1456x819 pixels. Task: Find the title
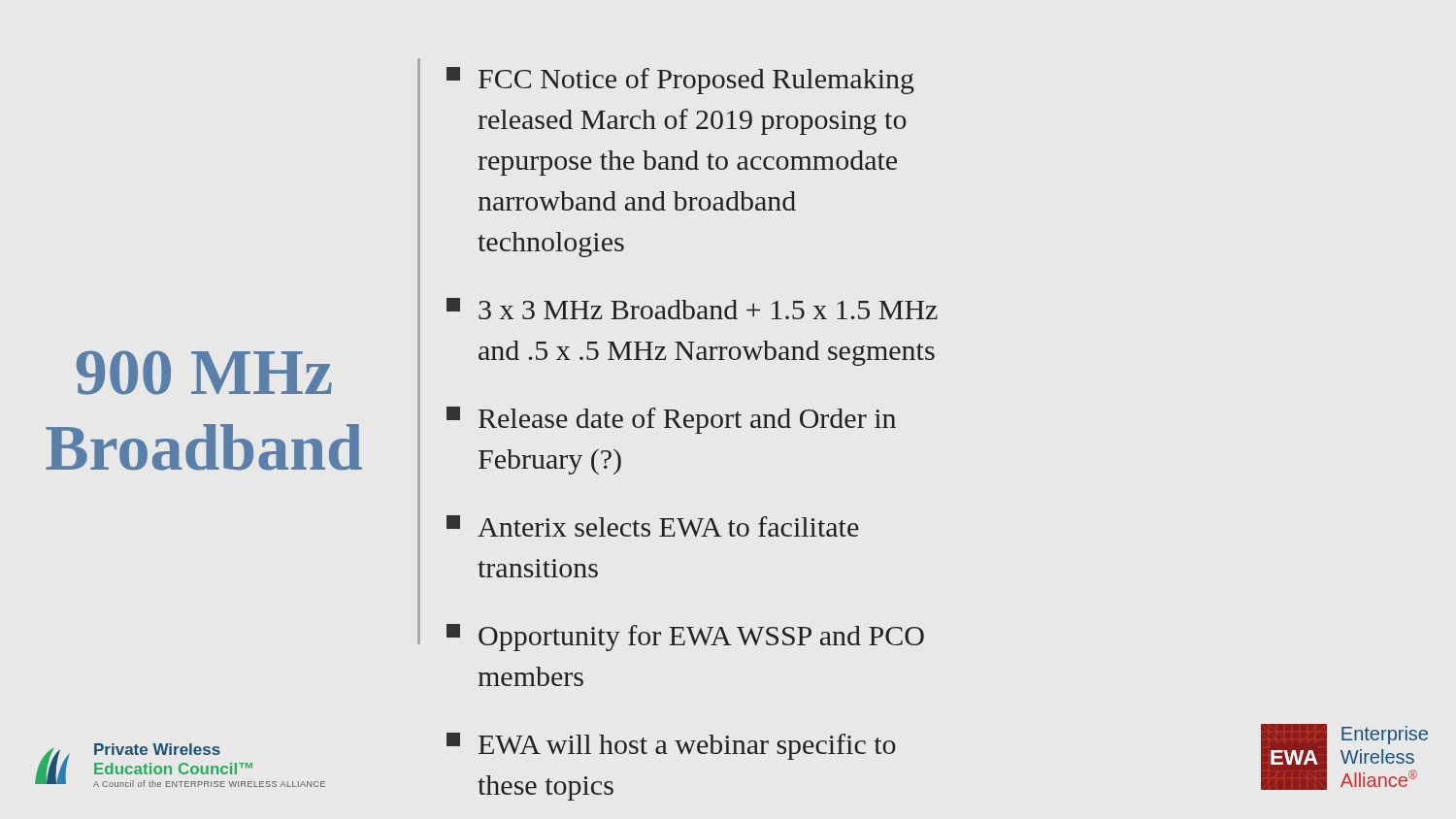click(x=204, y=409)
